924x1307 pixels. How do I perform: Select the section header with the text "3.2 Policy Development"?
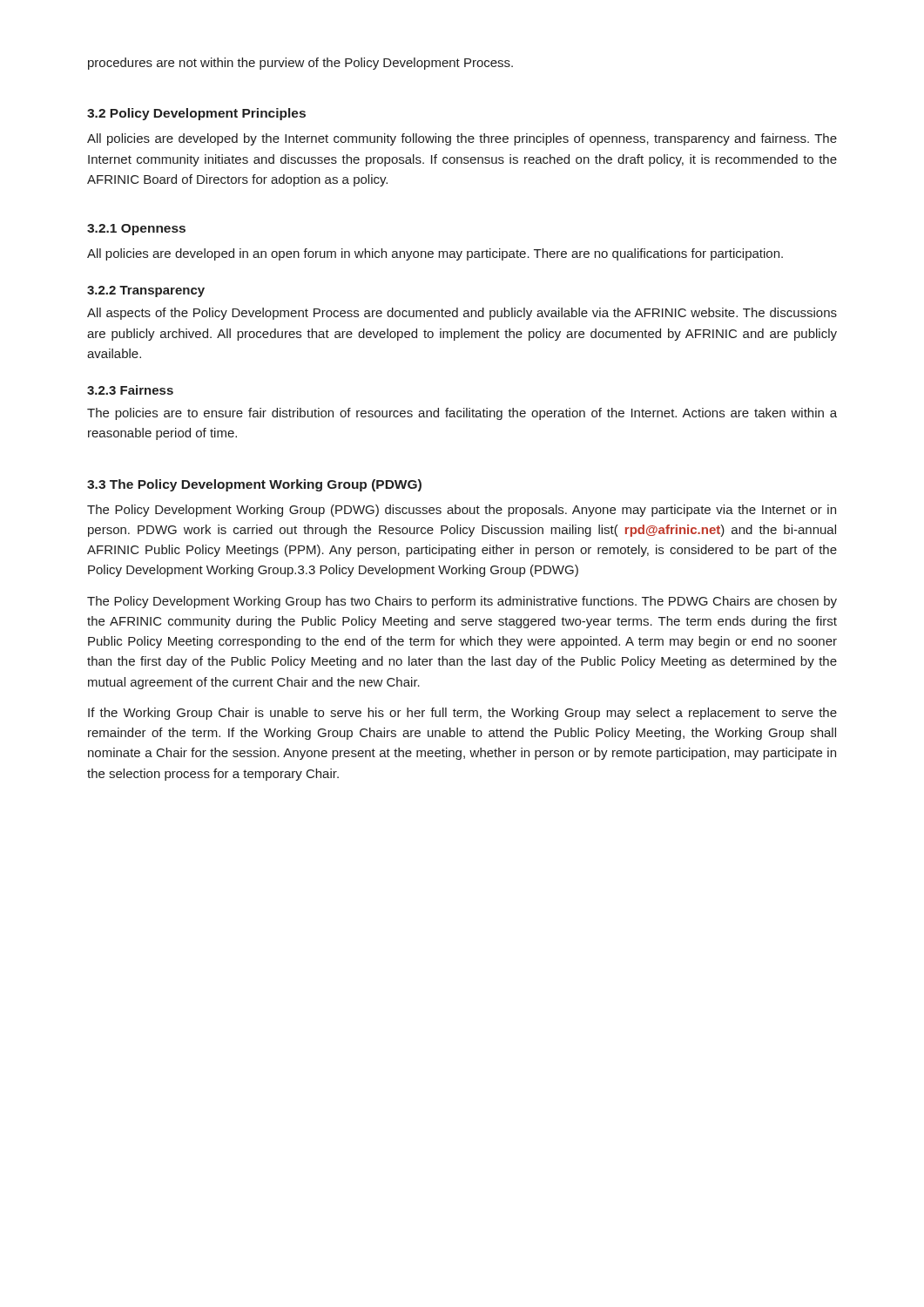(x=197, y=113)
